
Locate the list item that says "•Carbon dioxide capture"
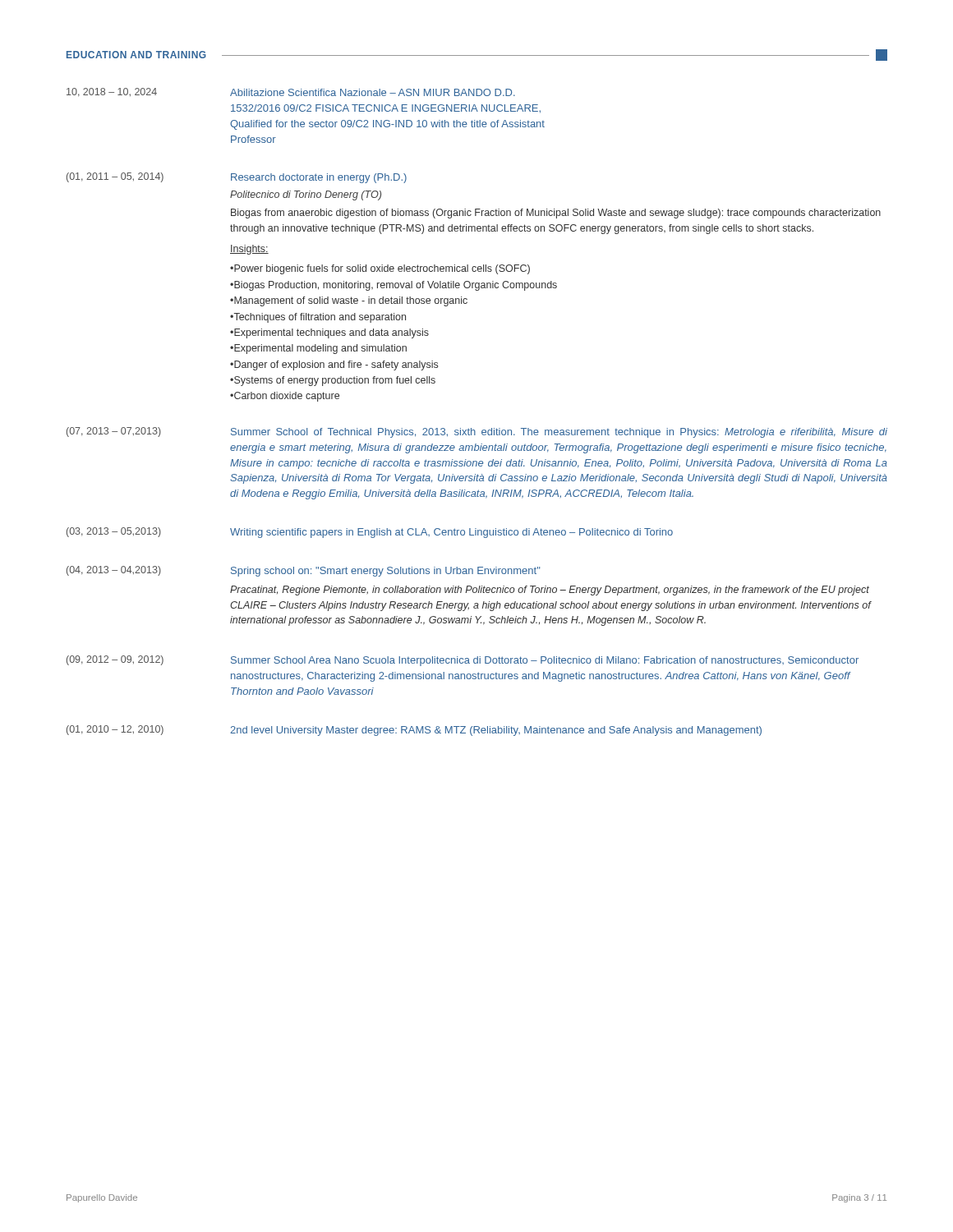[x=285, y=396]
